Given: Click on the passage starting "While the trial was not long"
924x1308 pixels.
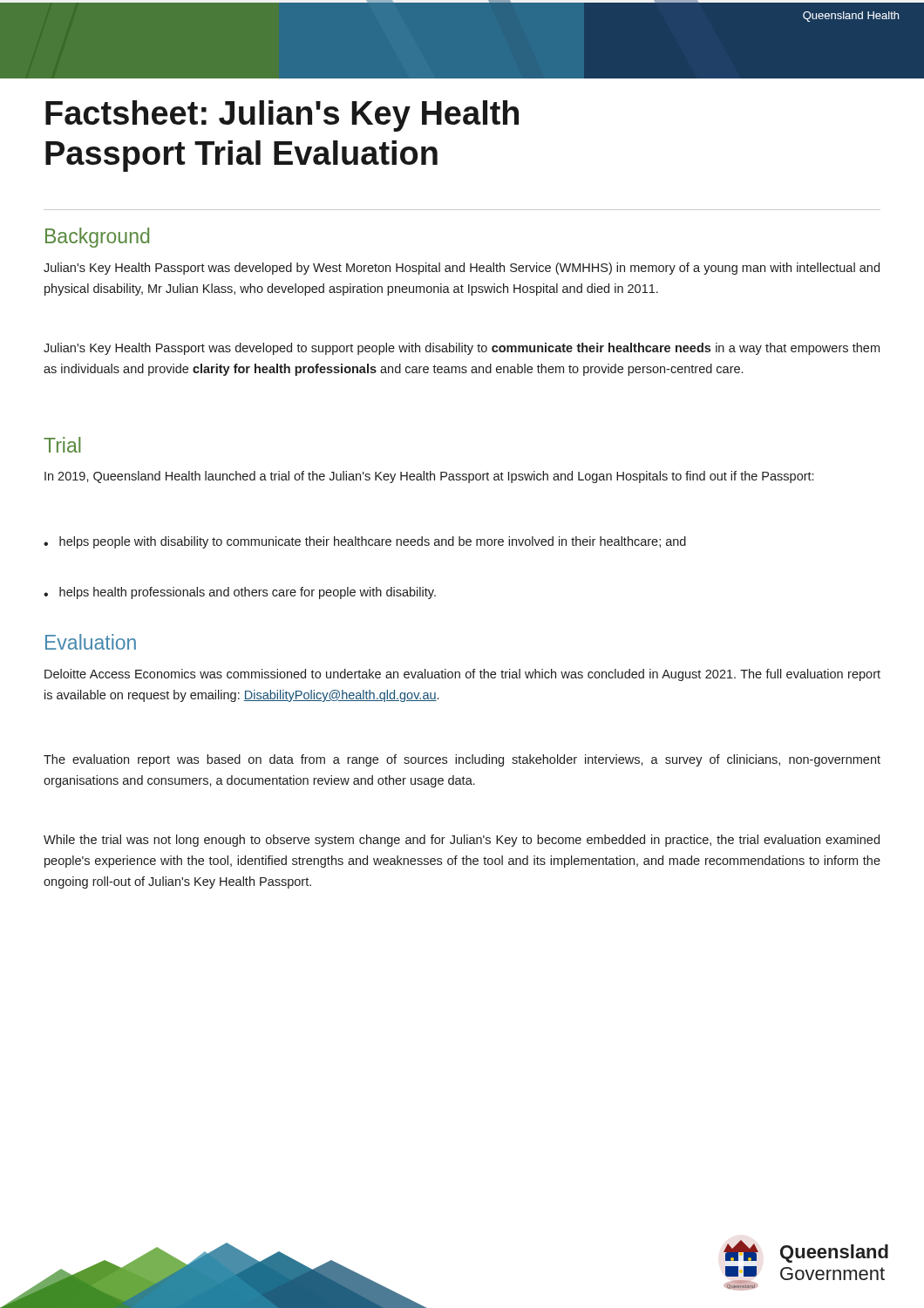Looking at the screenshot, I should tap(462, 861).
